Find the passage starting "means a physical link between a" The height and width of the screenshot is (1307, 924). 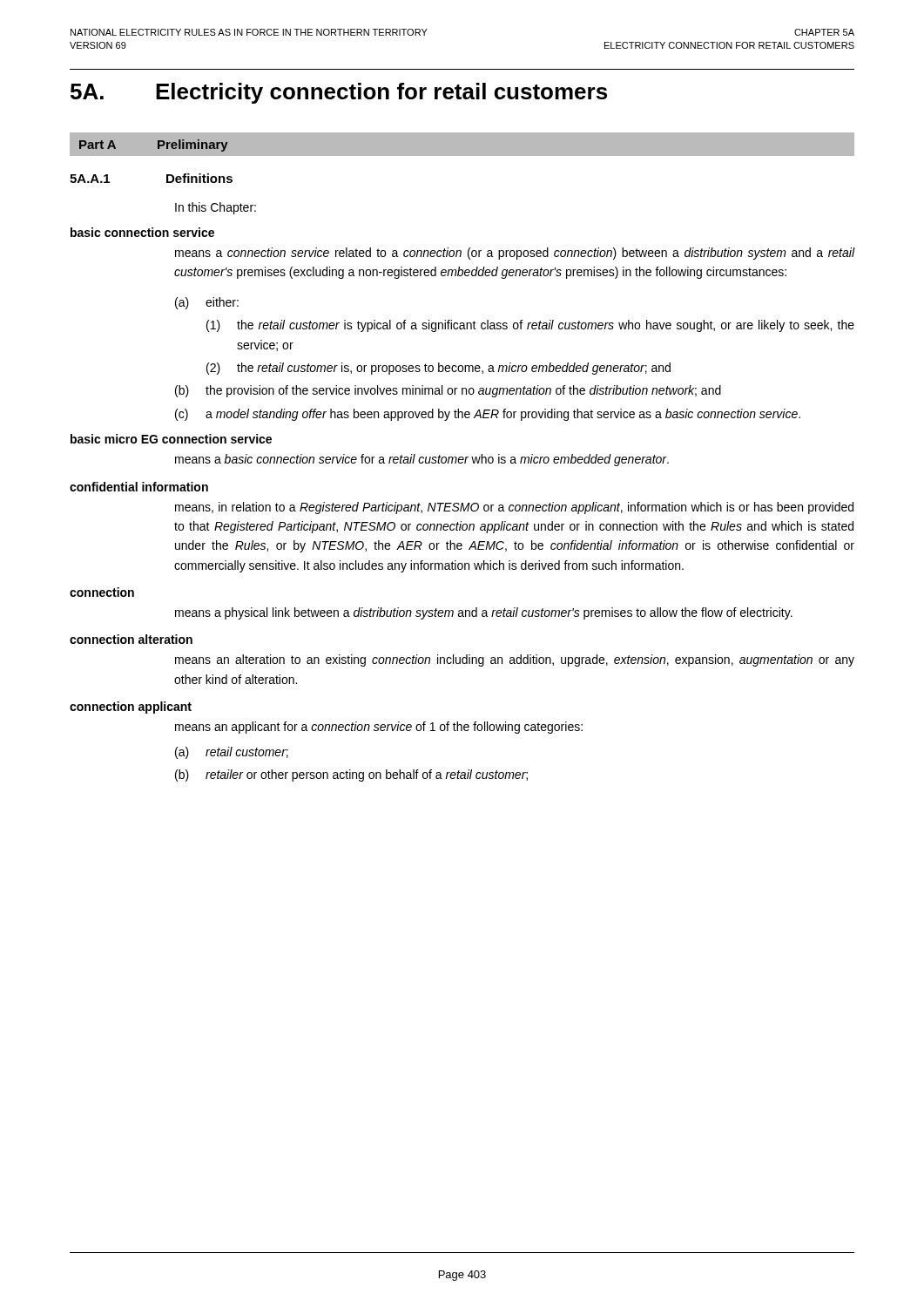pos(484,613)
